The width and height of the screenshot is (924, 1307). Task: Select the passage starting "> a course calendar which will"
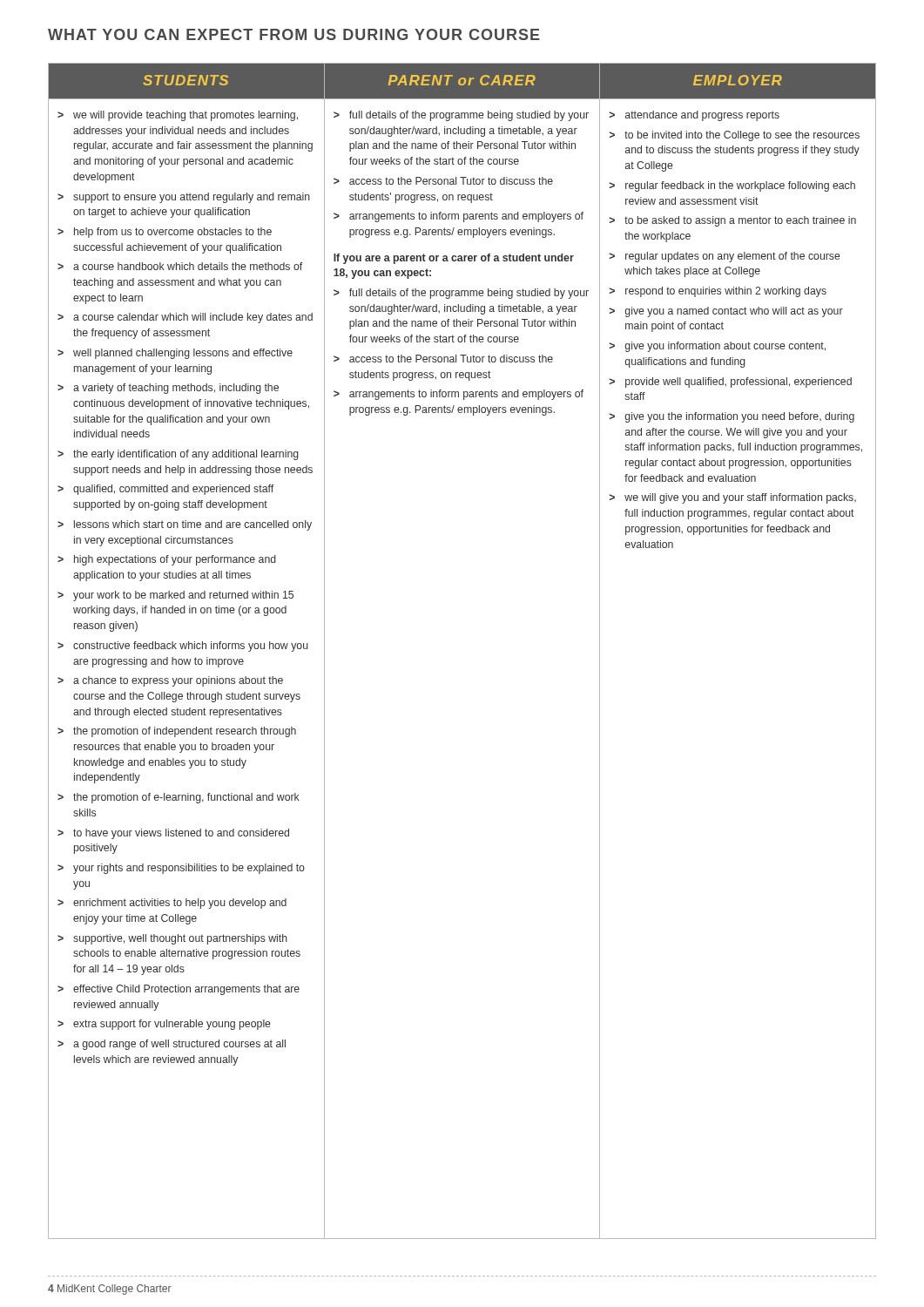click(x=185, y=325)
